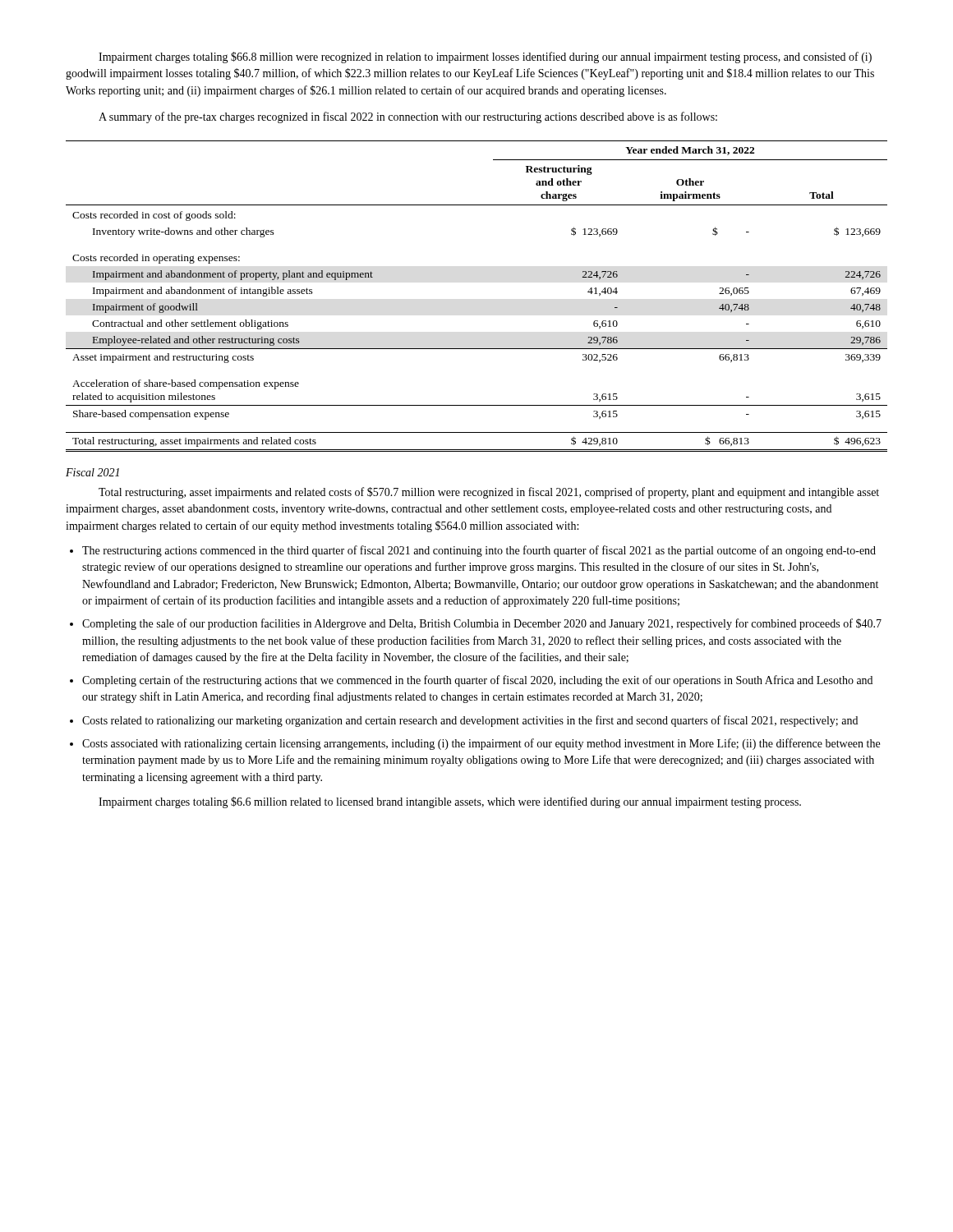The image size is (953, 1232).
Task: Select the region starting "Completing certain of"
Action: [478, 689]
